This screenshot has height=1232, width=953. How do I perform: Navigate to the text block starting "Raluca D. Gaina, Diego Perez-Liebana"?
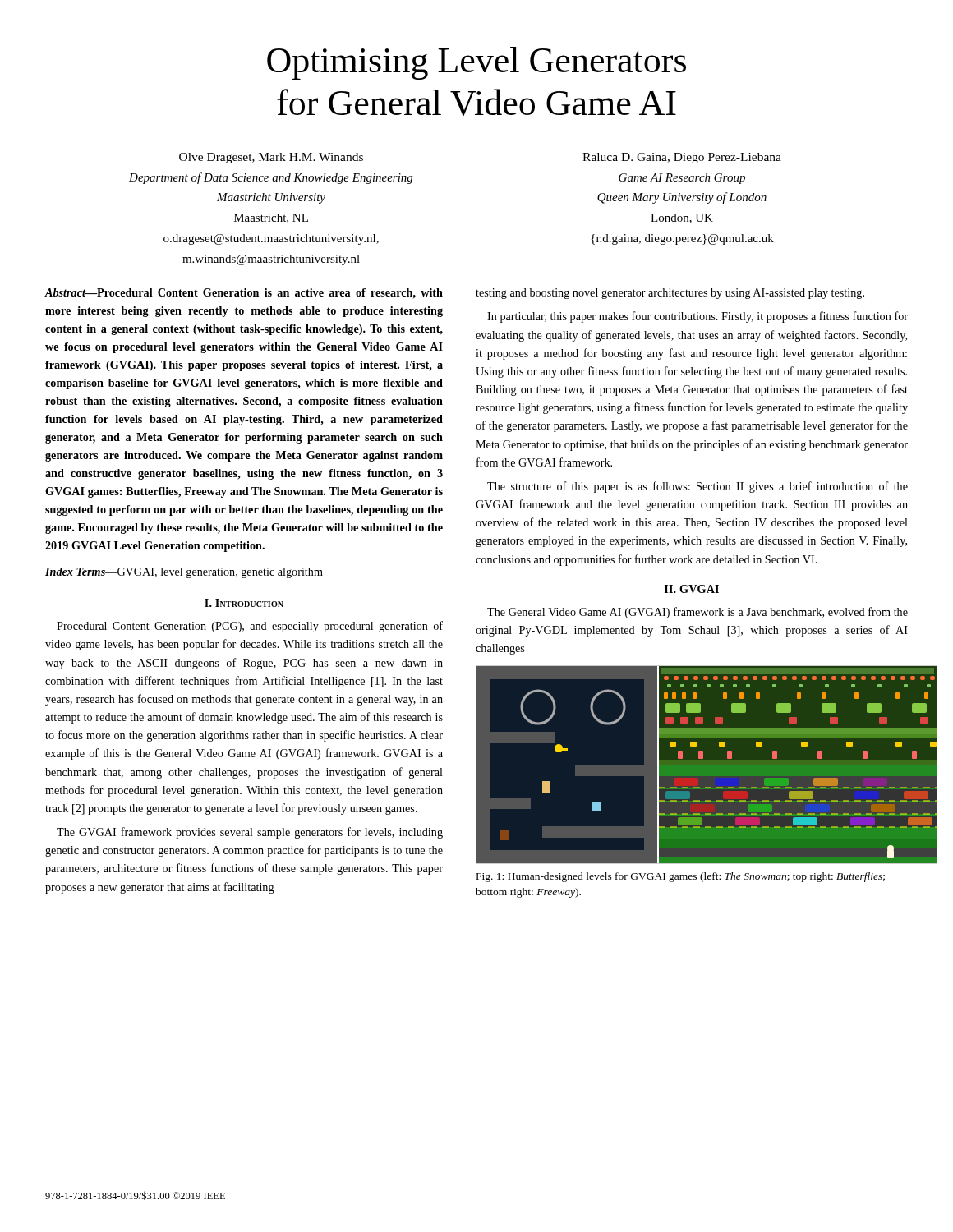pyautogui.click(x=682, y=197)
